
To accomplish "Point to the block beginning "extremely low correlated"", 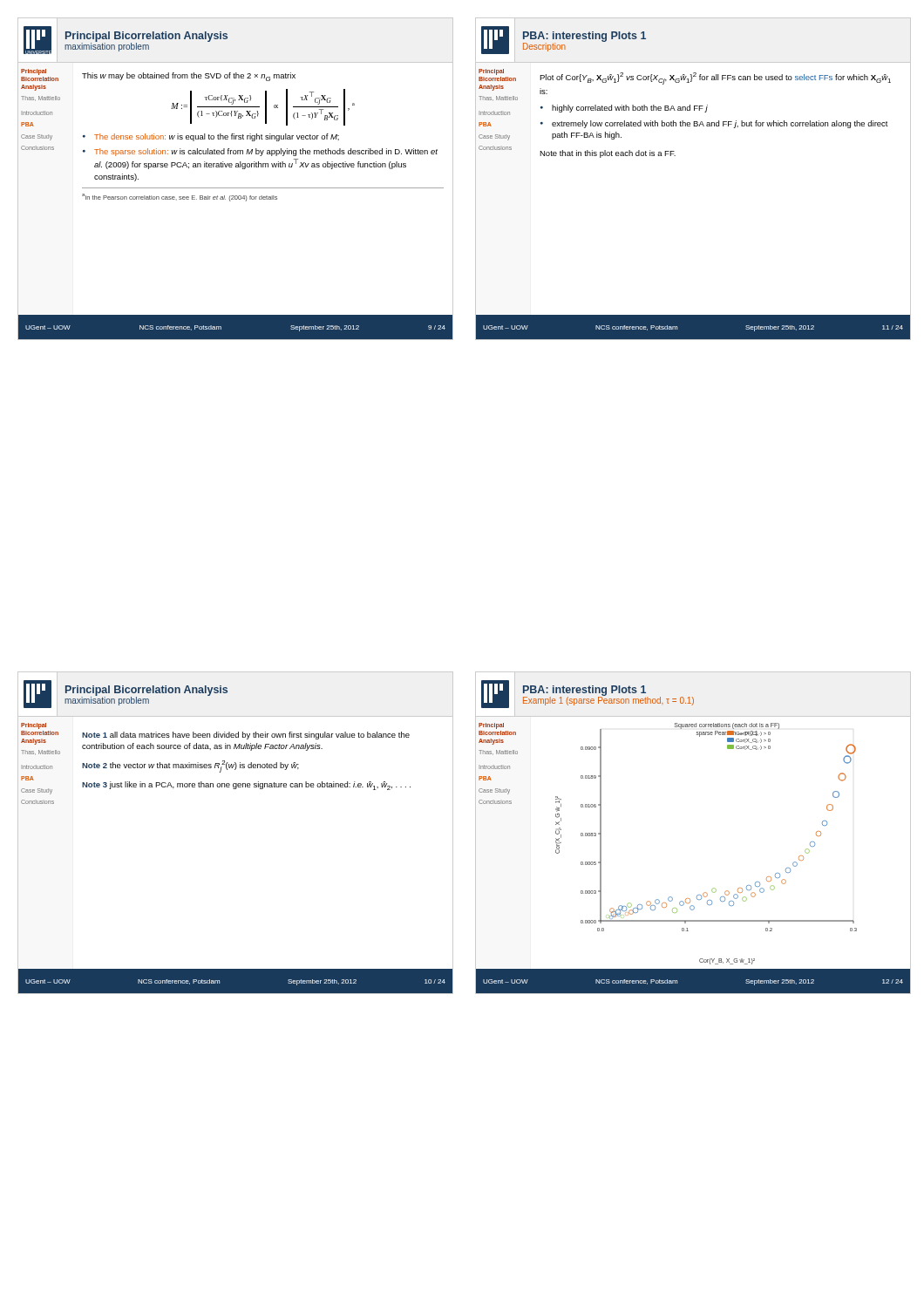I will coord(720,129).
